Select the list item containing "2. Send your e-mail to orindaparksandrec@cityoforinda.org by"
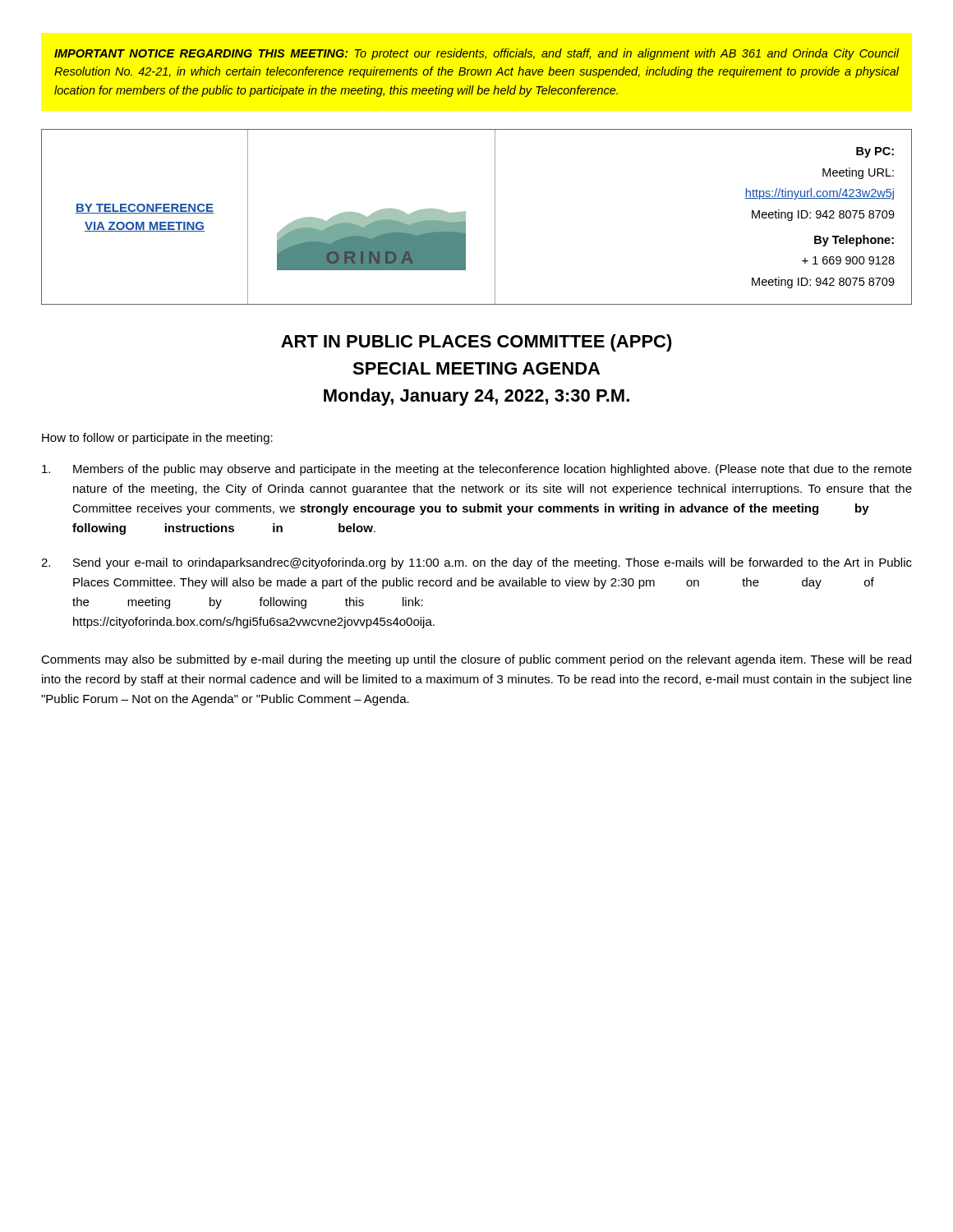 point(476,592)
